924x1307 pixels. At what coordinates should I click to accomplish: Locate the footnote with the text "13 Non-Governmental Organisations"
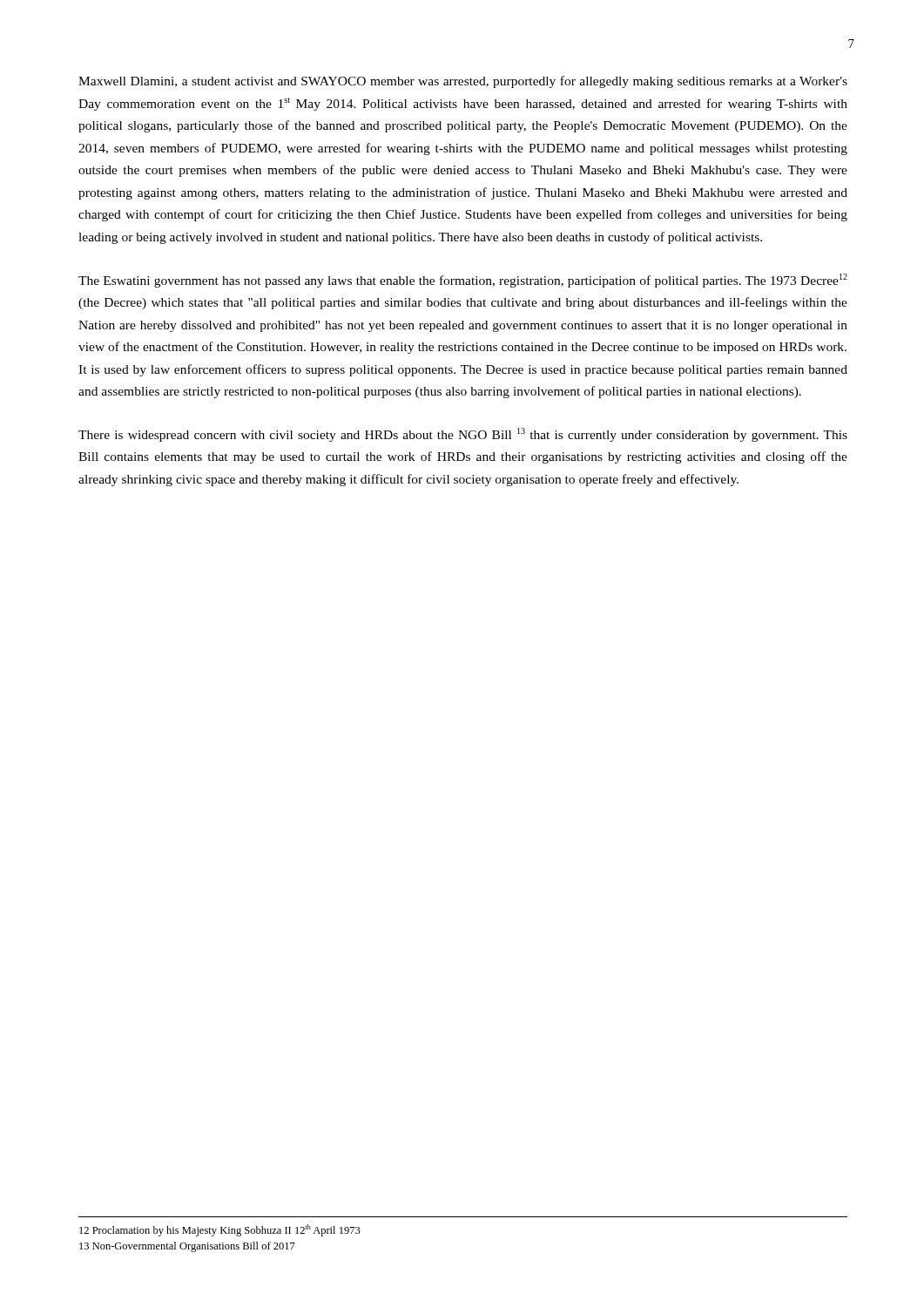[187, 1246]
